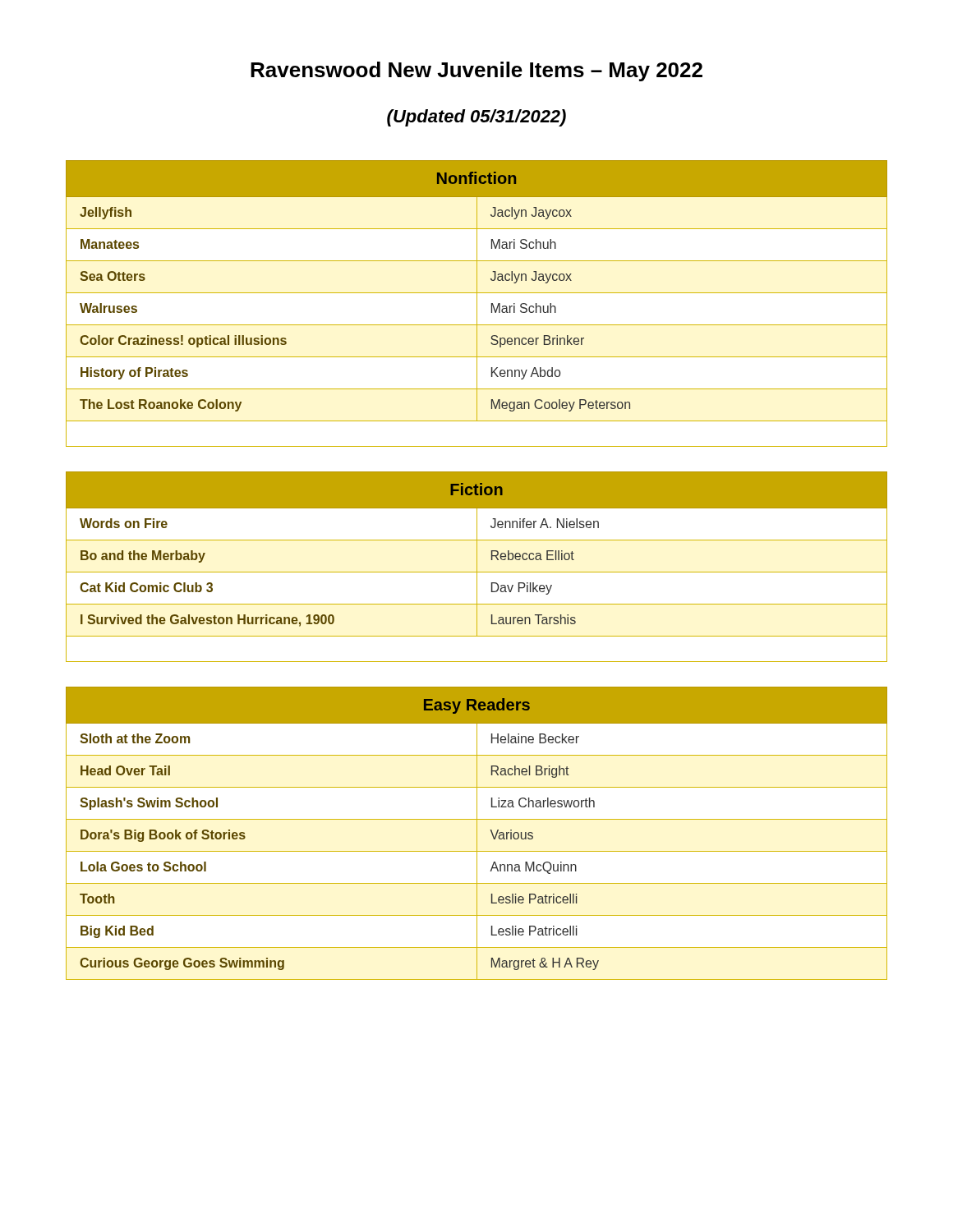
Task: Point to the block starting "(Updated 05/31/2022)"
Action: (476, 116)
